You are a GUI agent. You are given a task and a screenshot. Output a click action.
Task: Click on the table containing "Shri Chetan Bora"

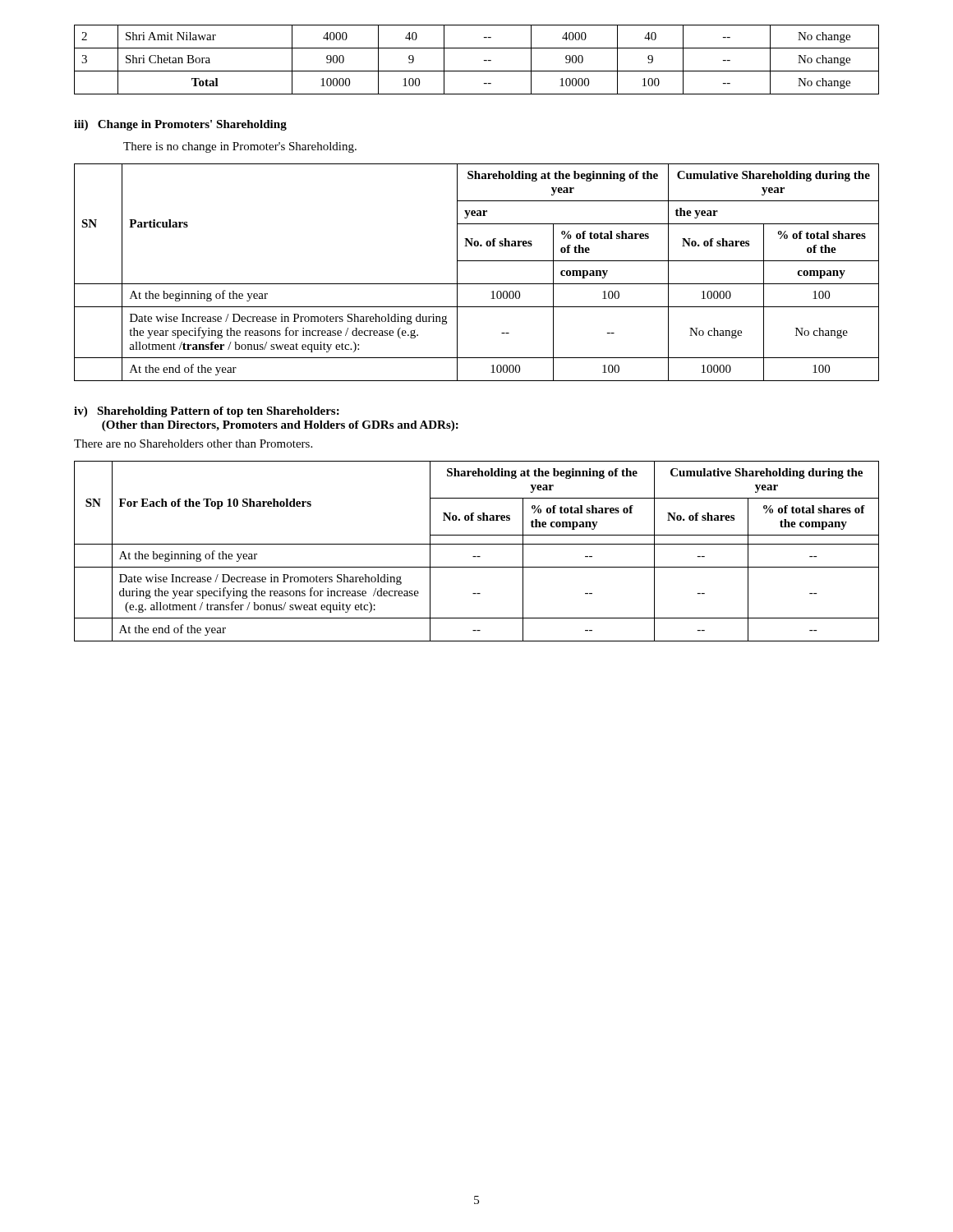pos(476,60)
